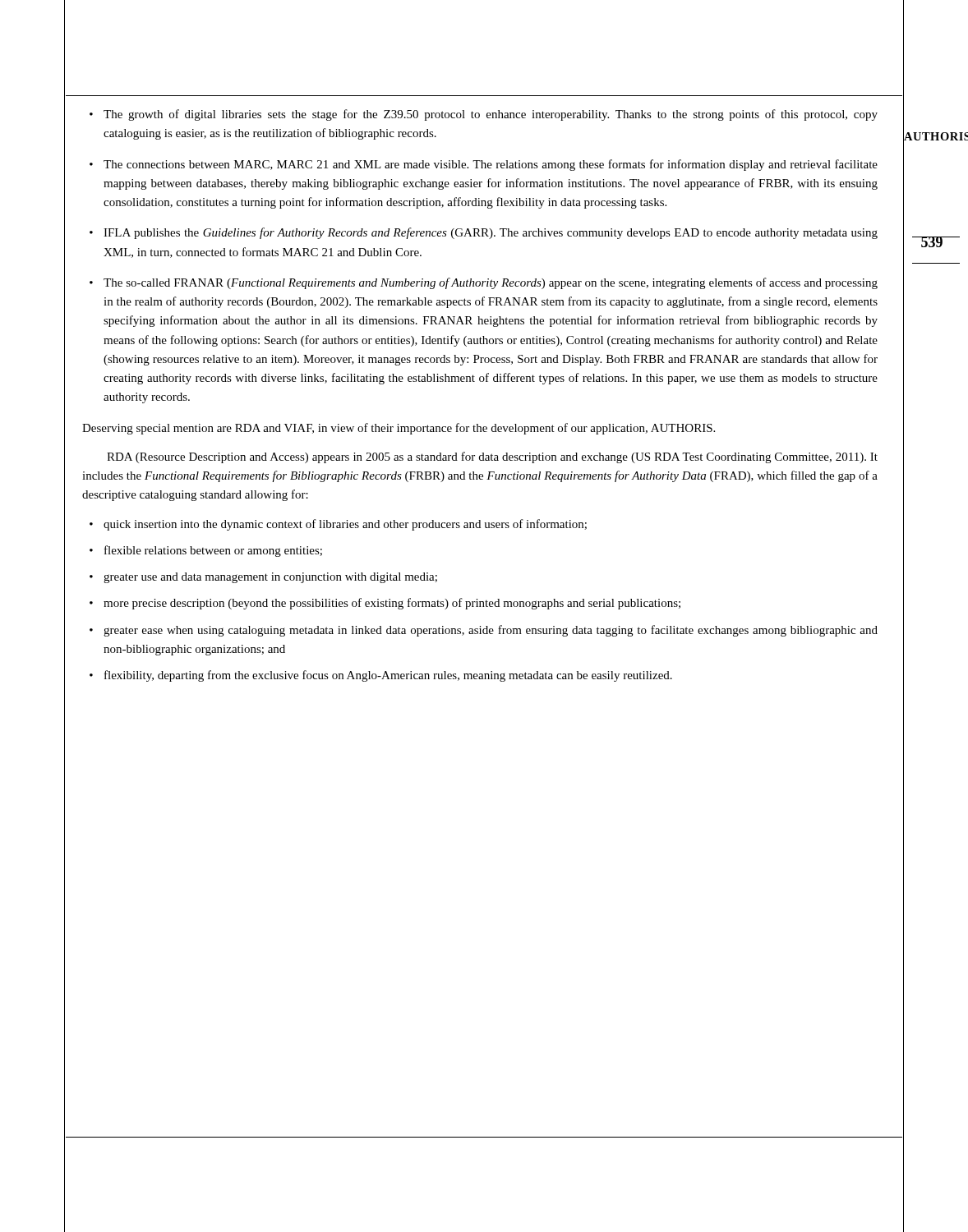
Task: Select the list item with the text "• quick insertion"
Action: pos(480,524)
